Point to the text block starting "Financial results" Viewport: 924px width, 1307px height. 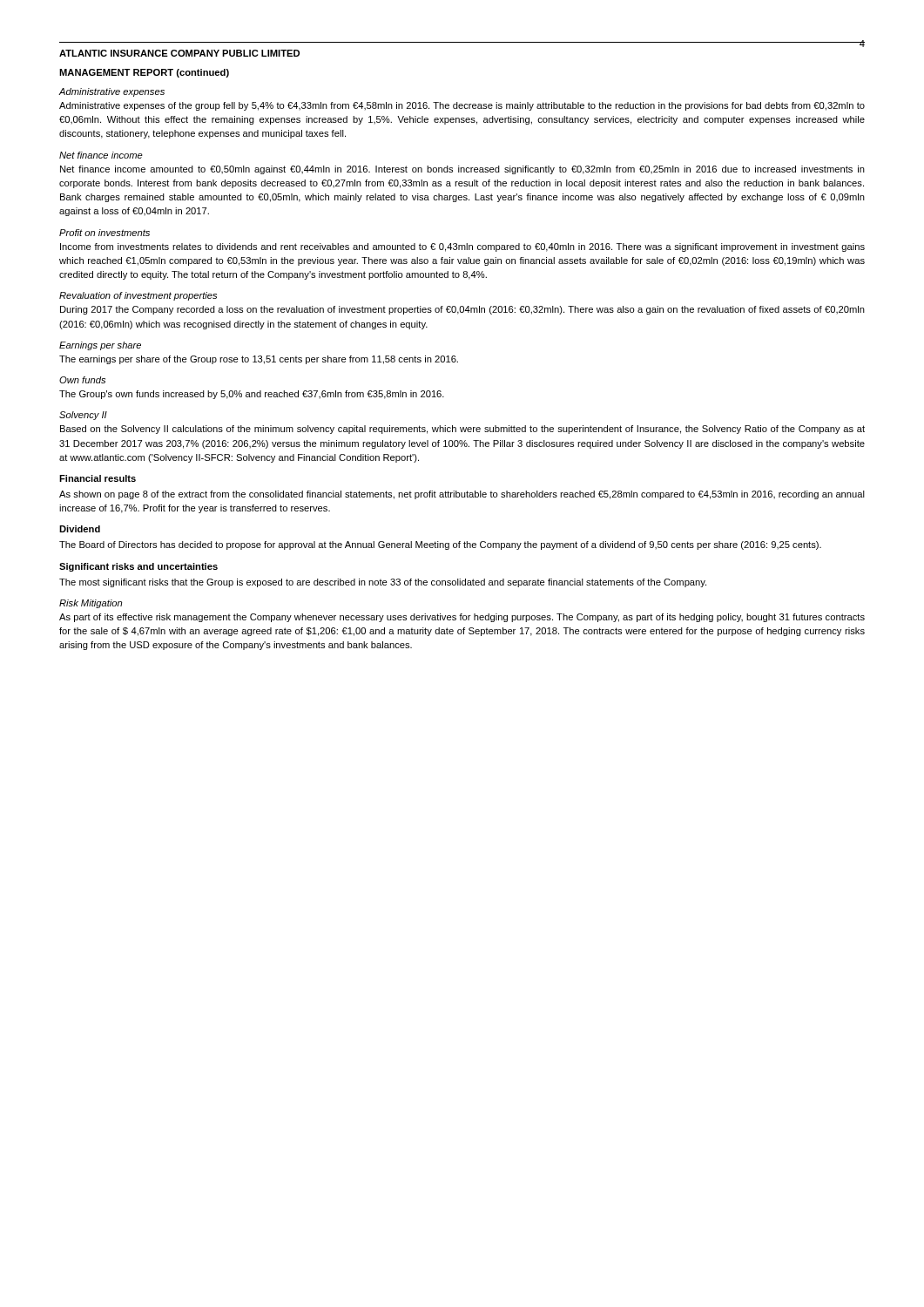(98, 478)
